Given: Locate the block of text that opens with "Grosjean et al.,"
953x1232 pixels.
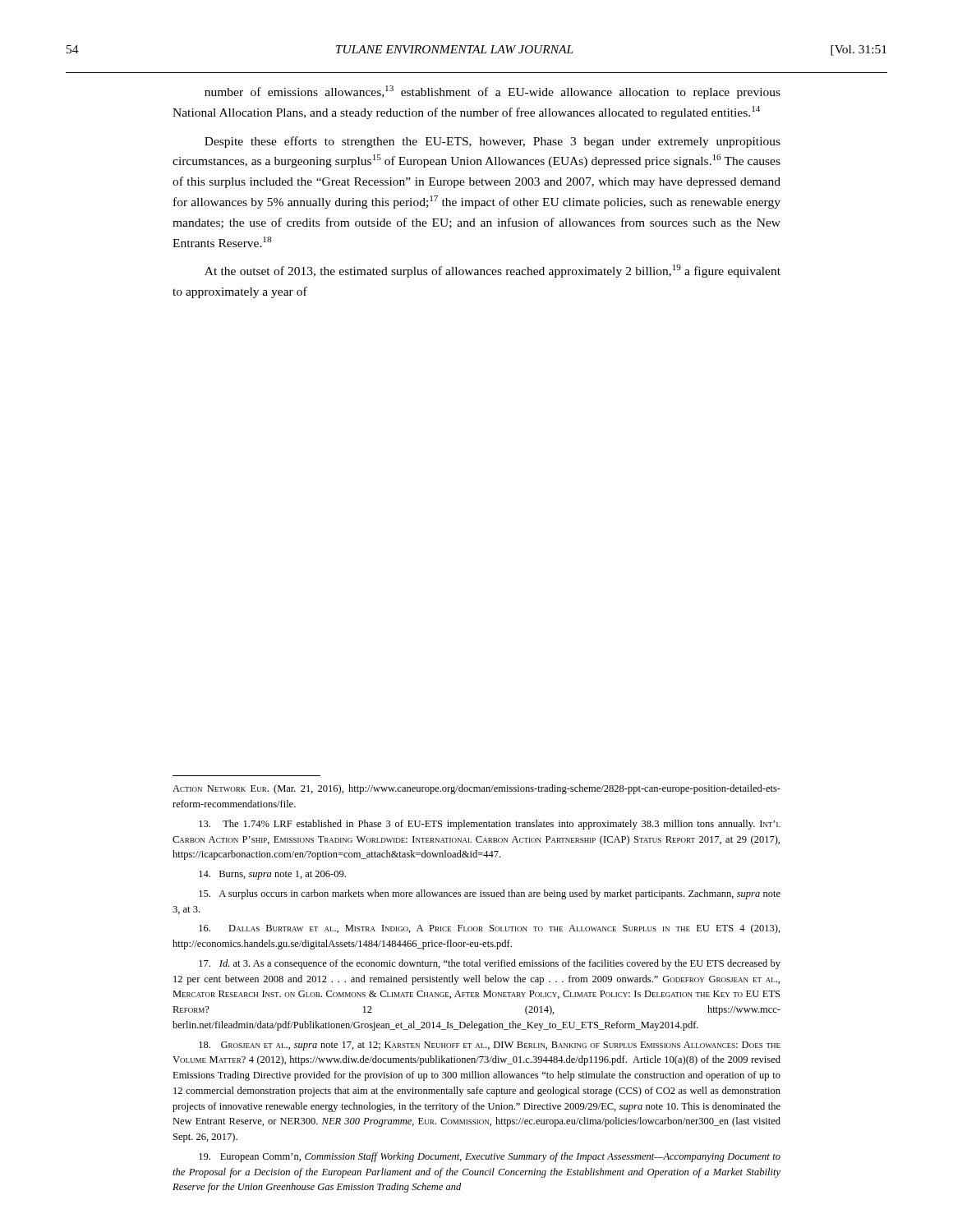Looking at the screenshot, I should pyautogui.click(x=476, y=1091).
